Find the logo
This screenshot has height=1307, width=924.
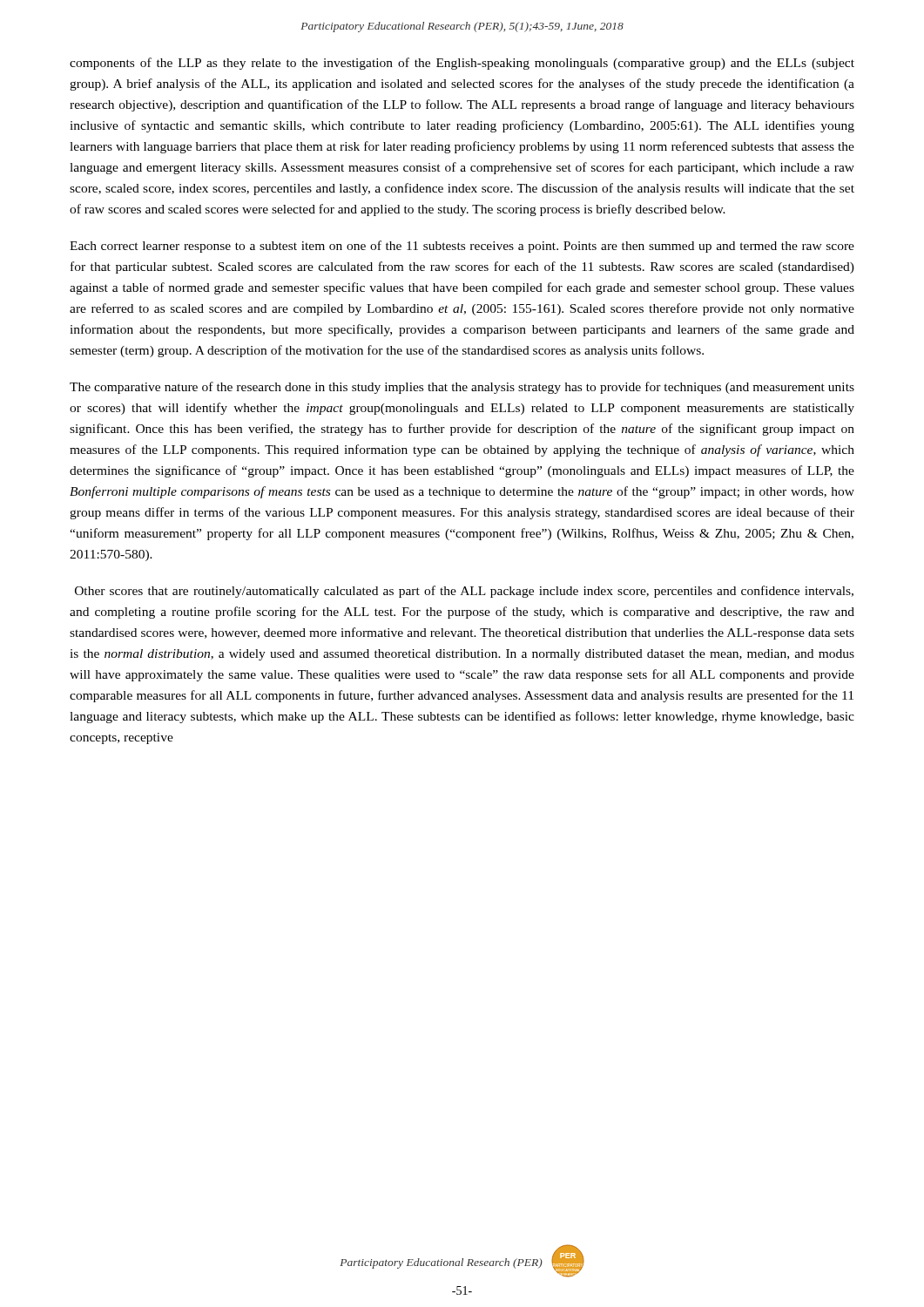click(x=568, y=1263)
